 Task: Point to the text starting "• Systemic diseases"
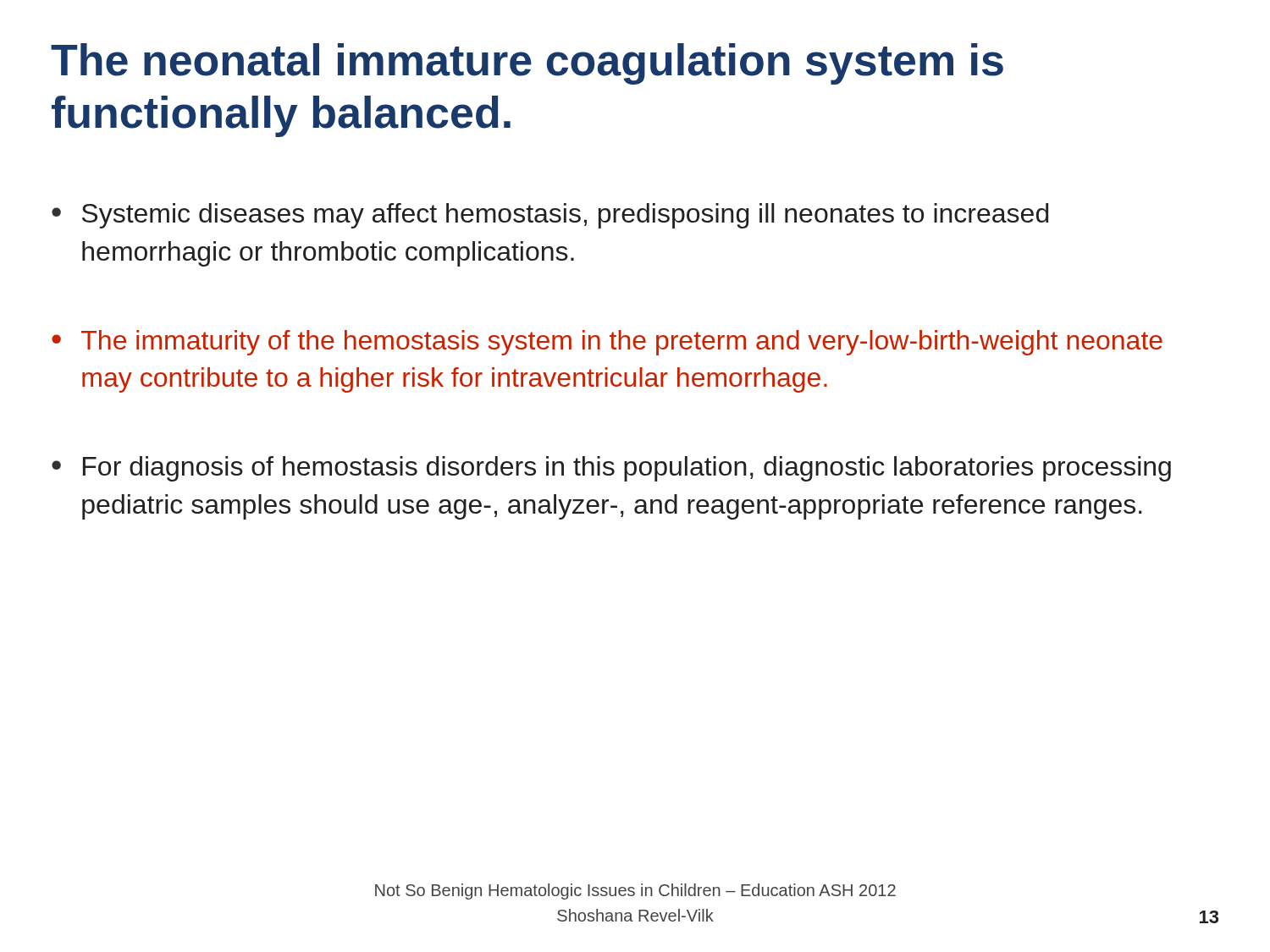tap(550, 233)
